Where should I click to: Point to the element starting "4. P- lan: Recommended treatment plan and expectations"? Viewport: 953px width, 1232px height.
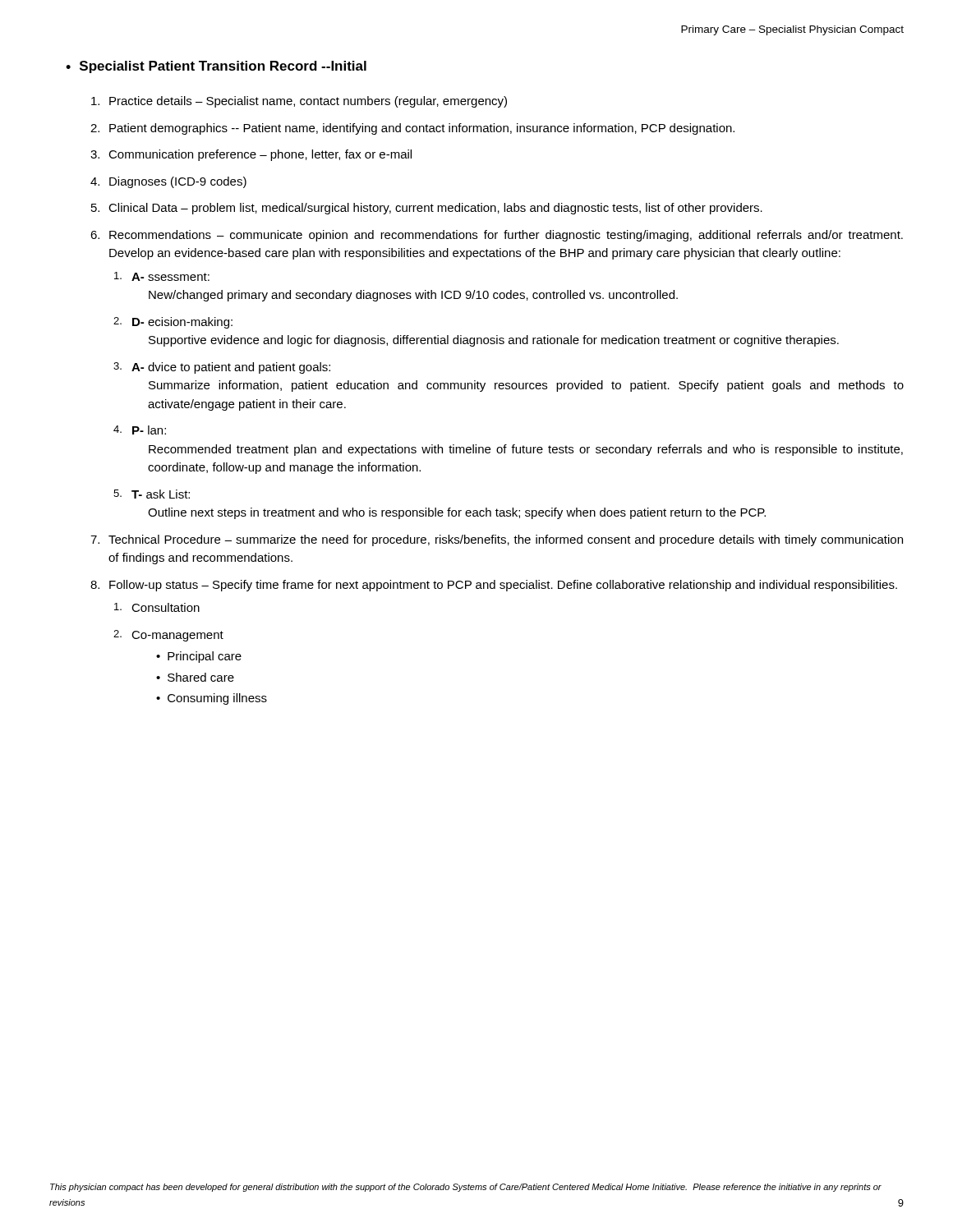(x=509, y=449)
